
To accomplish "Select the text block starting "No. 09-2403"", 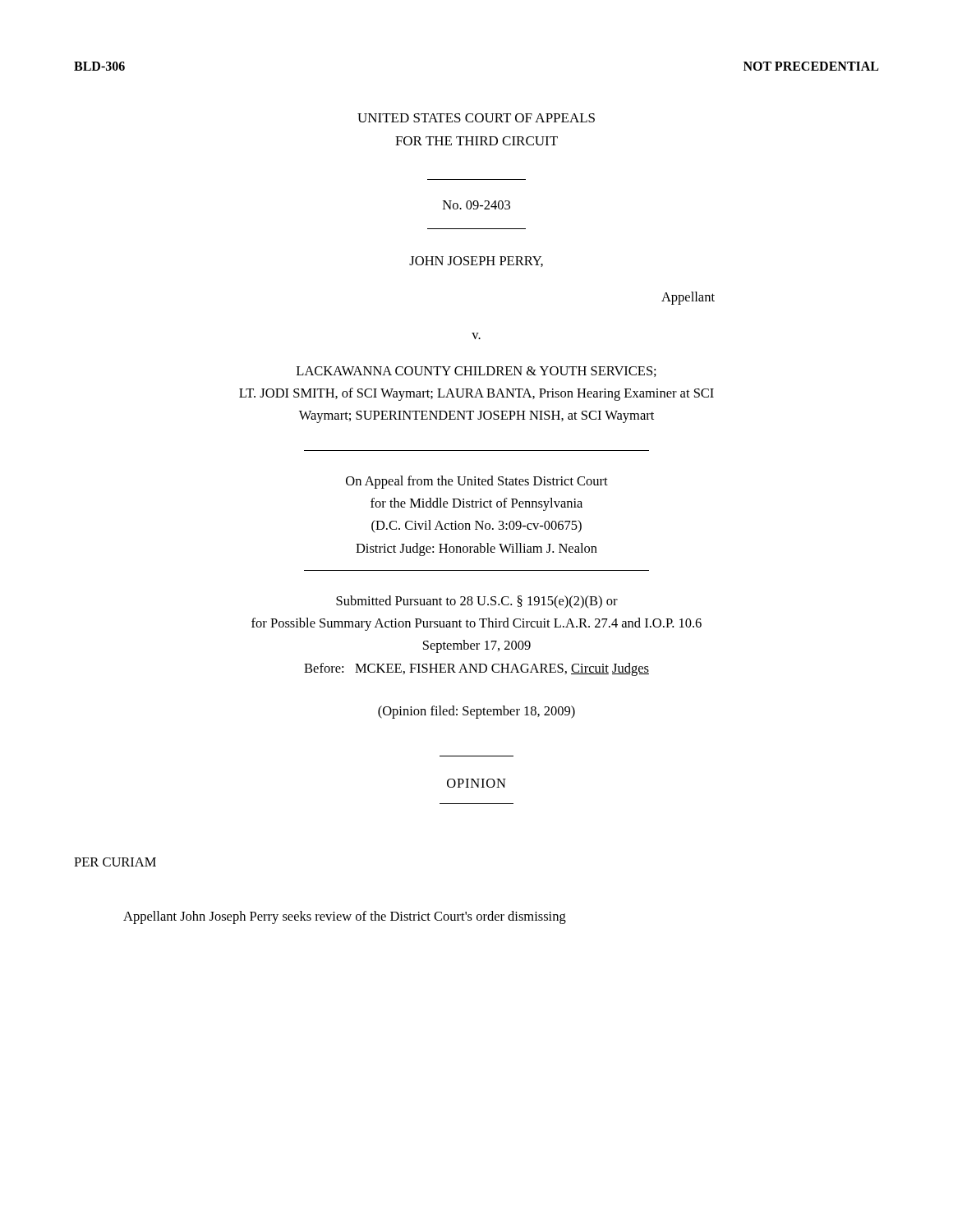I will 476,205.
